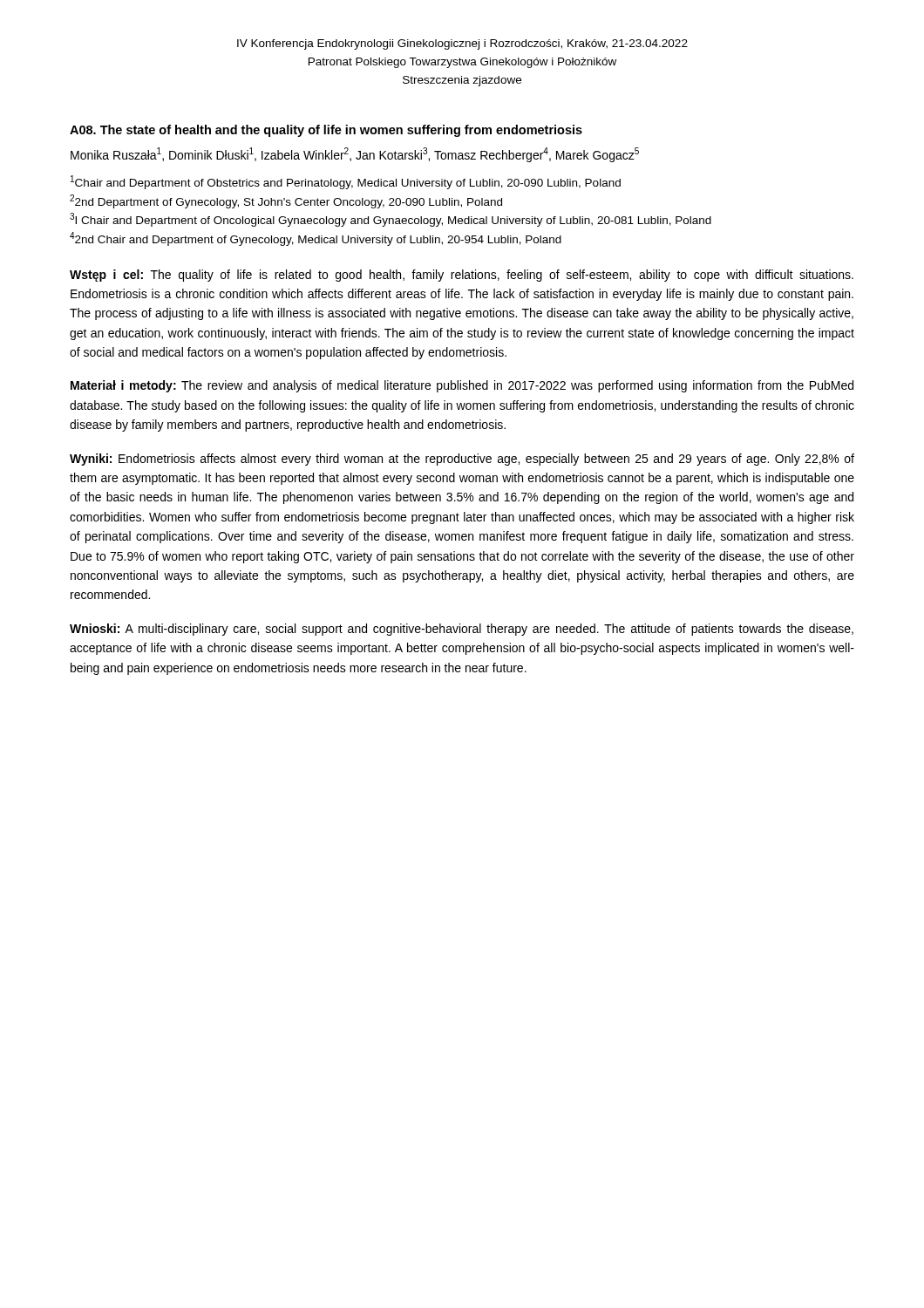
Task: Find the section header on this page that starts "A08. The state of health and"
Action: 326,130
